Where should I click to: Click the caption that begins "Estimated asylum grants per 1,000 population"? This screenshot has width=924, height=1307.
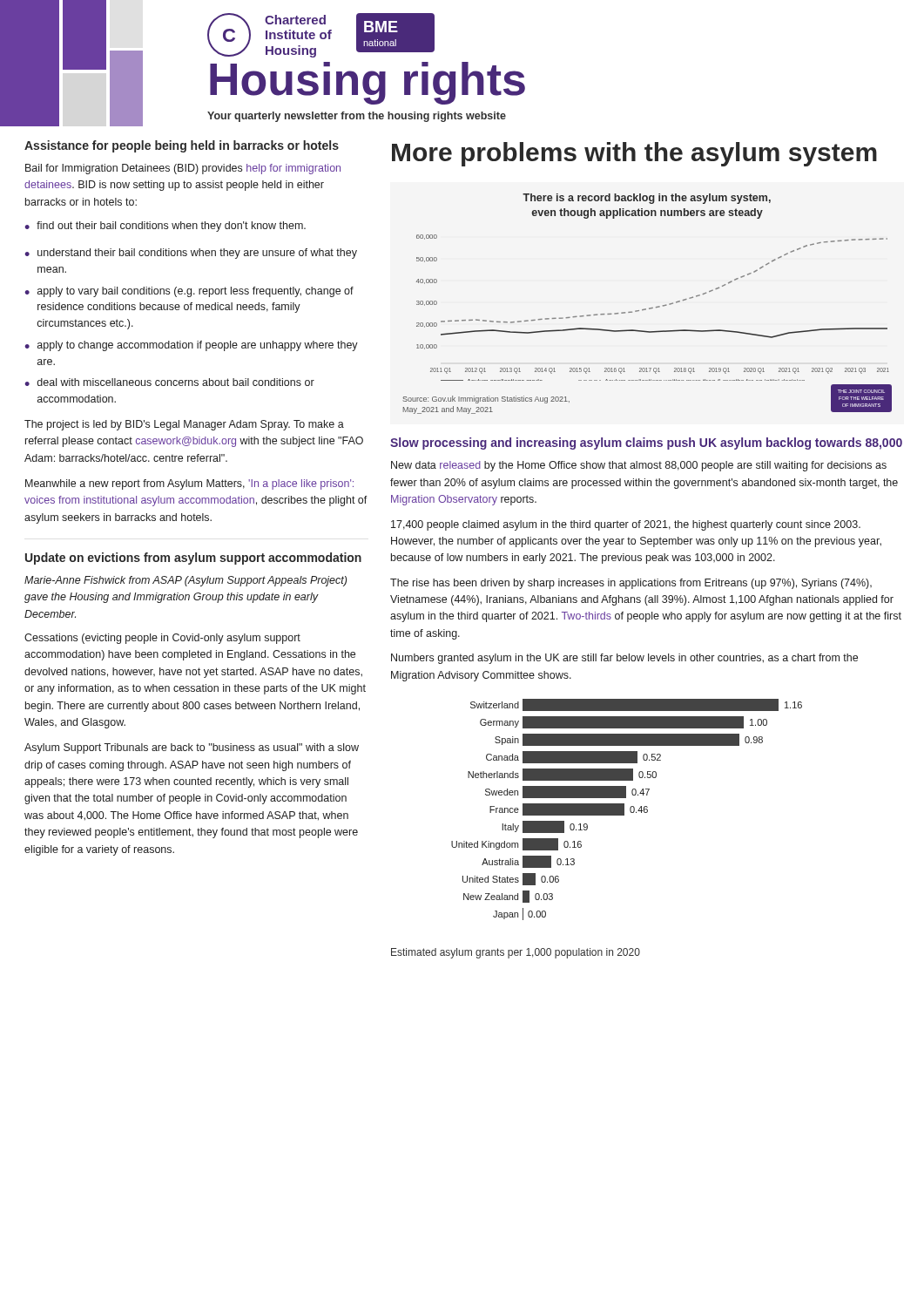click(x=515, y=952)
